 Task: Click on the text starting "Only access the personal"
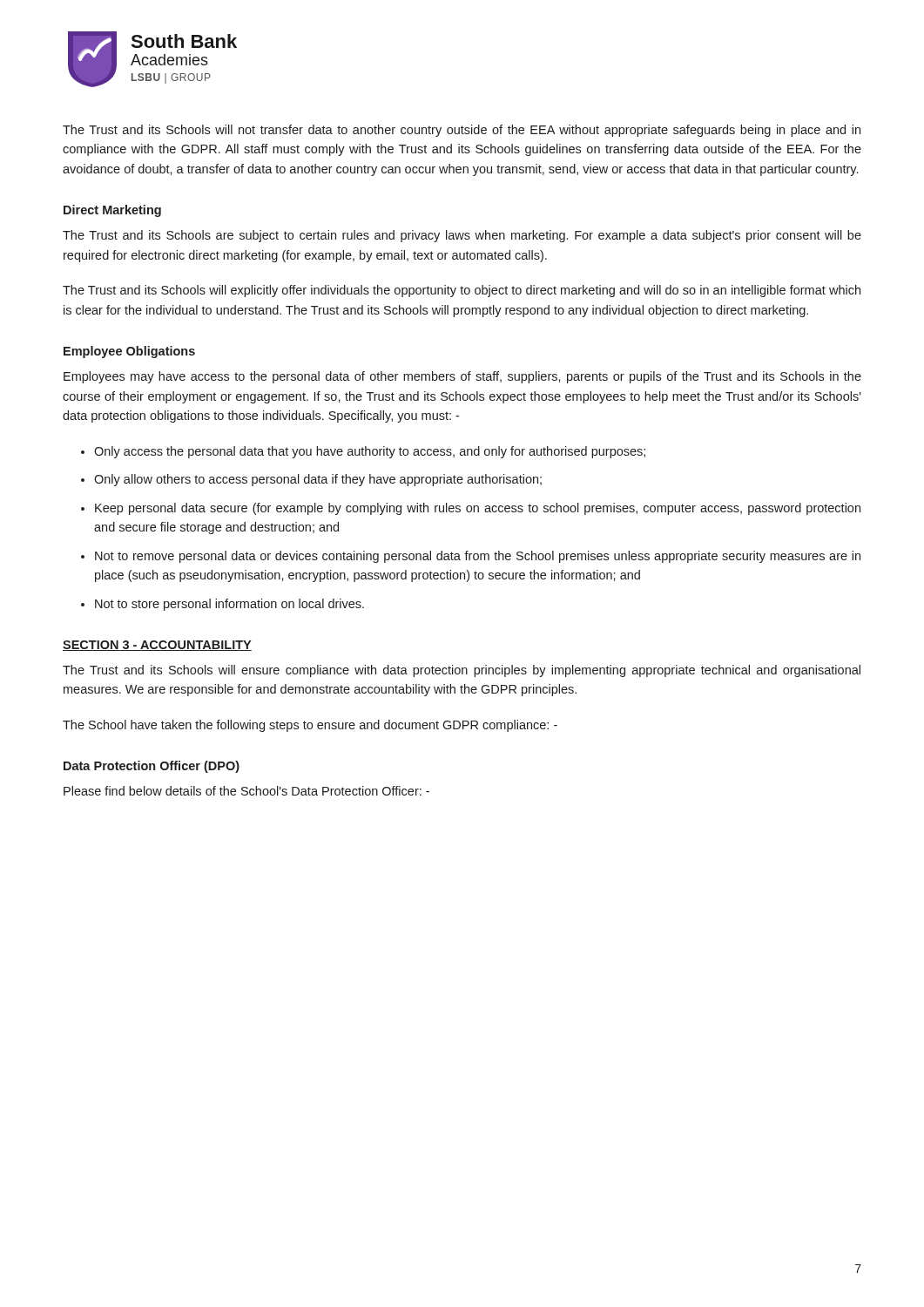(370, 451)
